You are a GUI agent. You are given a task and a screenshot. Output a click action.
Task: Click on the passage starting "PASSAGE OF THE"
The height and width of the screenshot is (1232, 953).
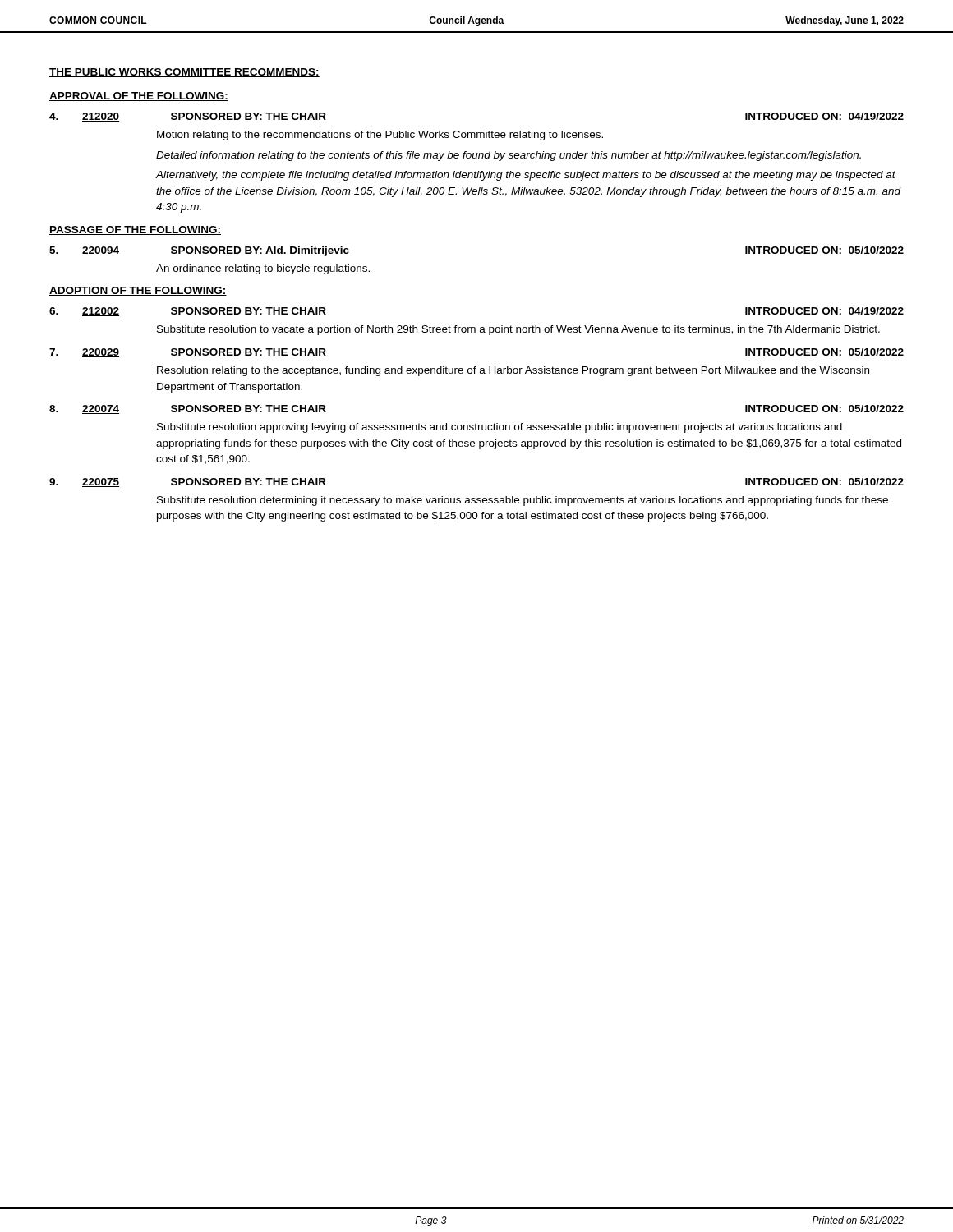click(x=135, y=229)
